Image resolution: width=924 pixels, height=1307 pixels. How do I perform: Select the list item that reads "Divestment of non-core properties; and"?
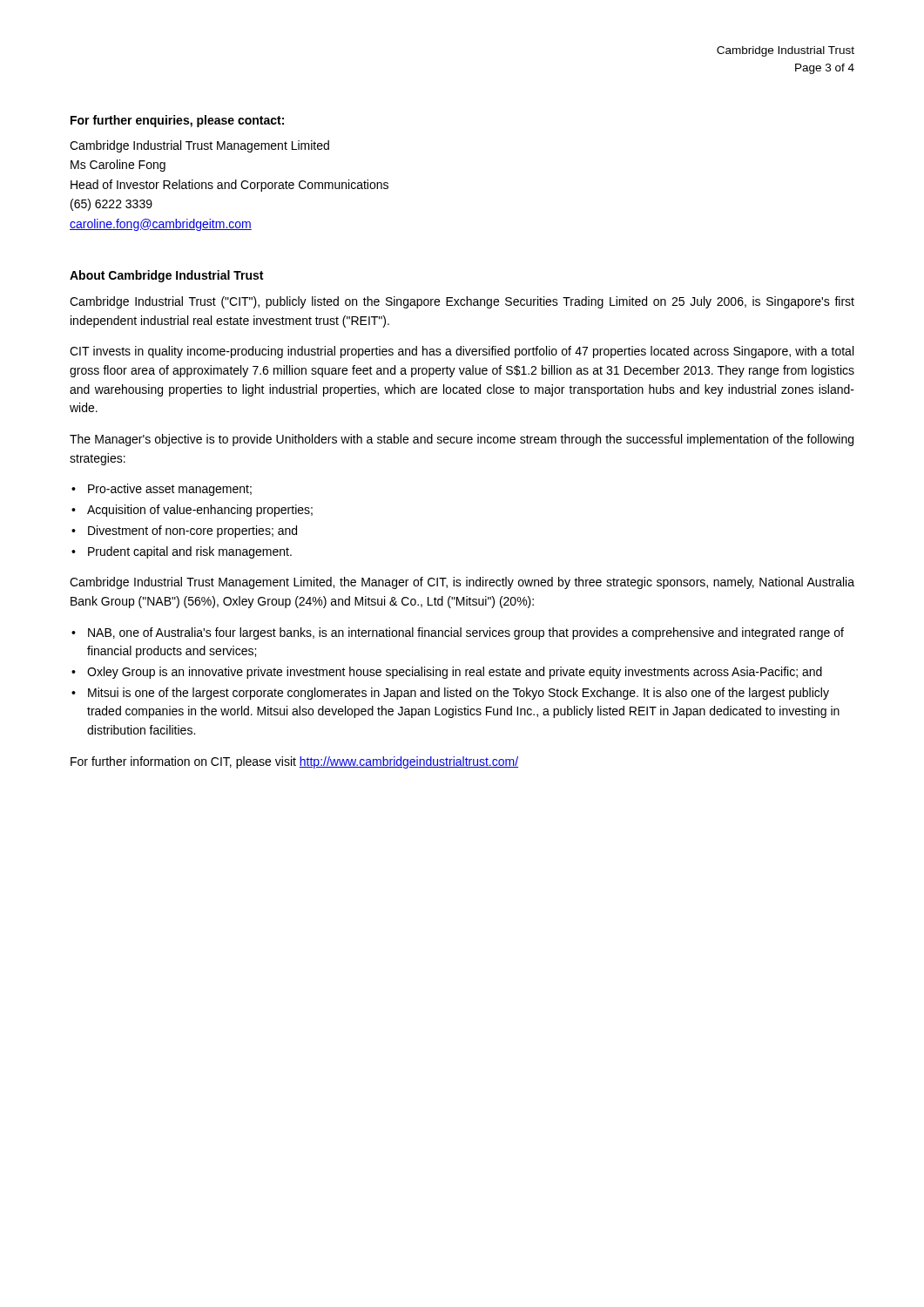193,531
